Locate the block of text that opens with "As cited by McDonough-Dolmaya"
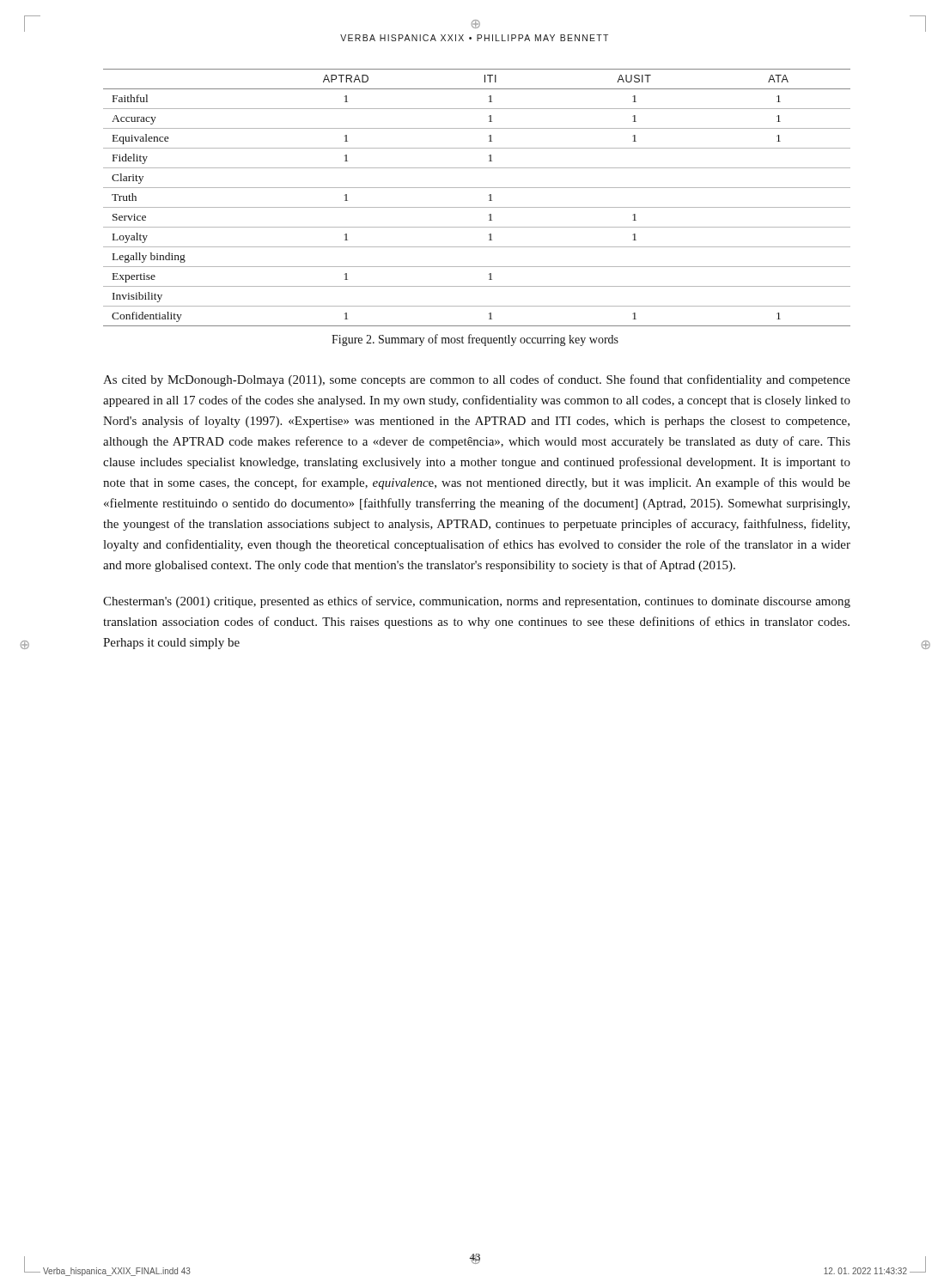Viewport: 950px width, 1288px height. pos(477,472)
